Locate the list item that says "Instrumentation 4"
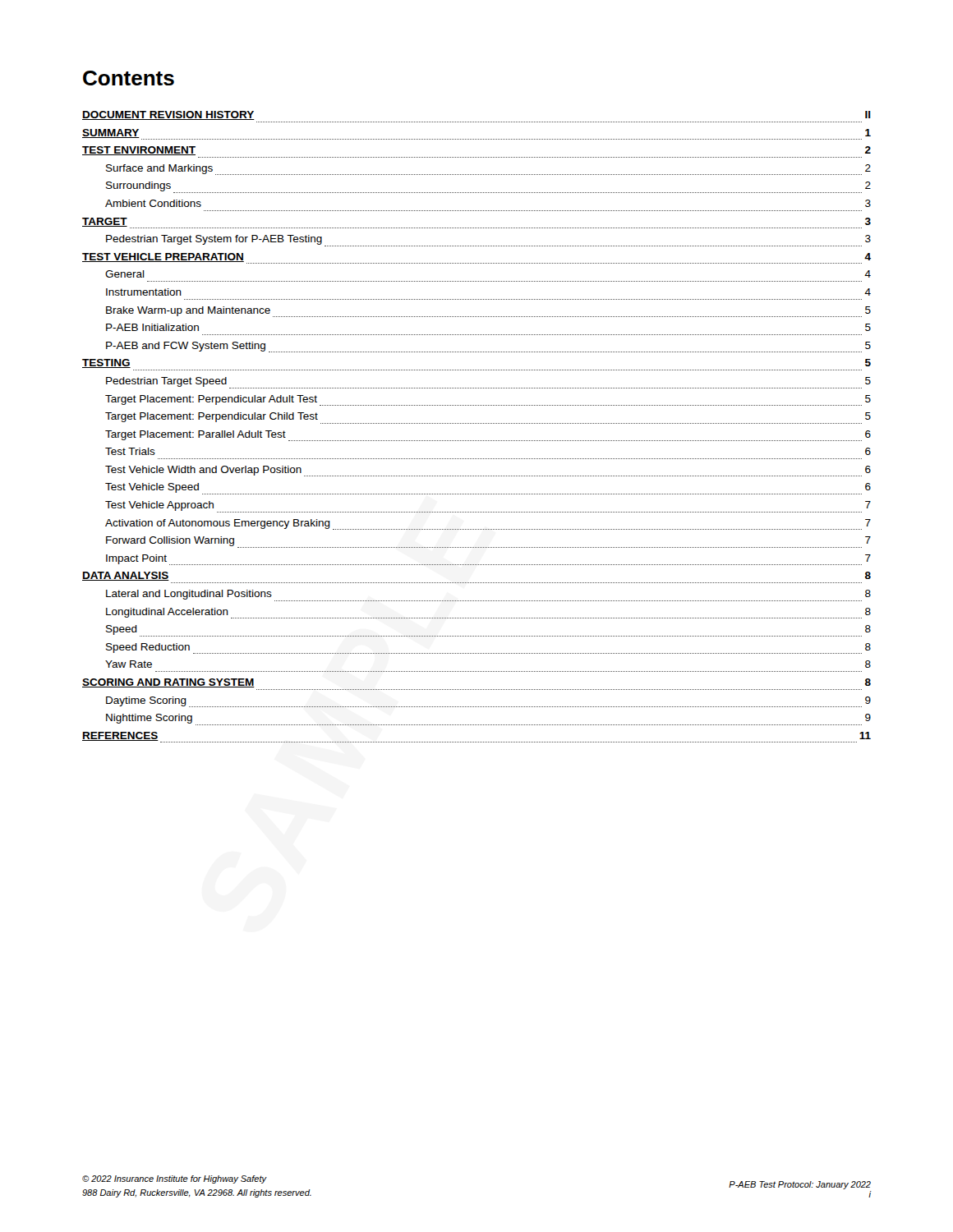 [x=476, y=292]
